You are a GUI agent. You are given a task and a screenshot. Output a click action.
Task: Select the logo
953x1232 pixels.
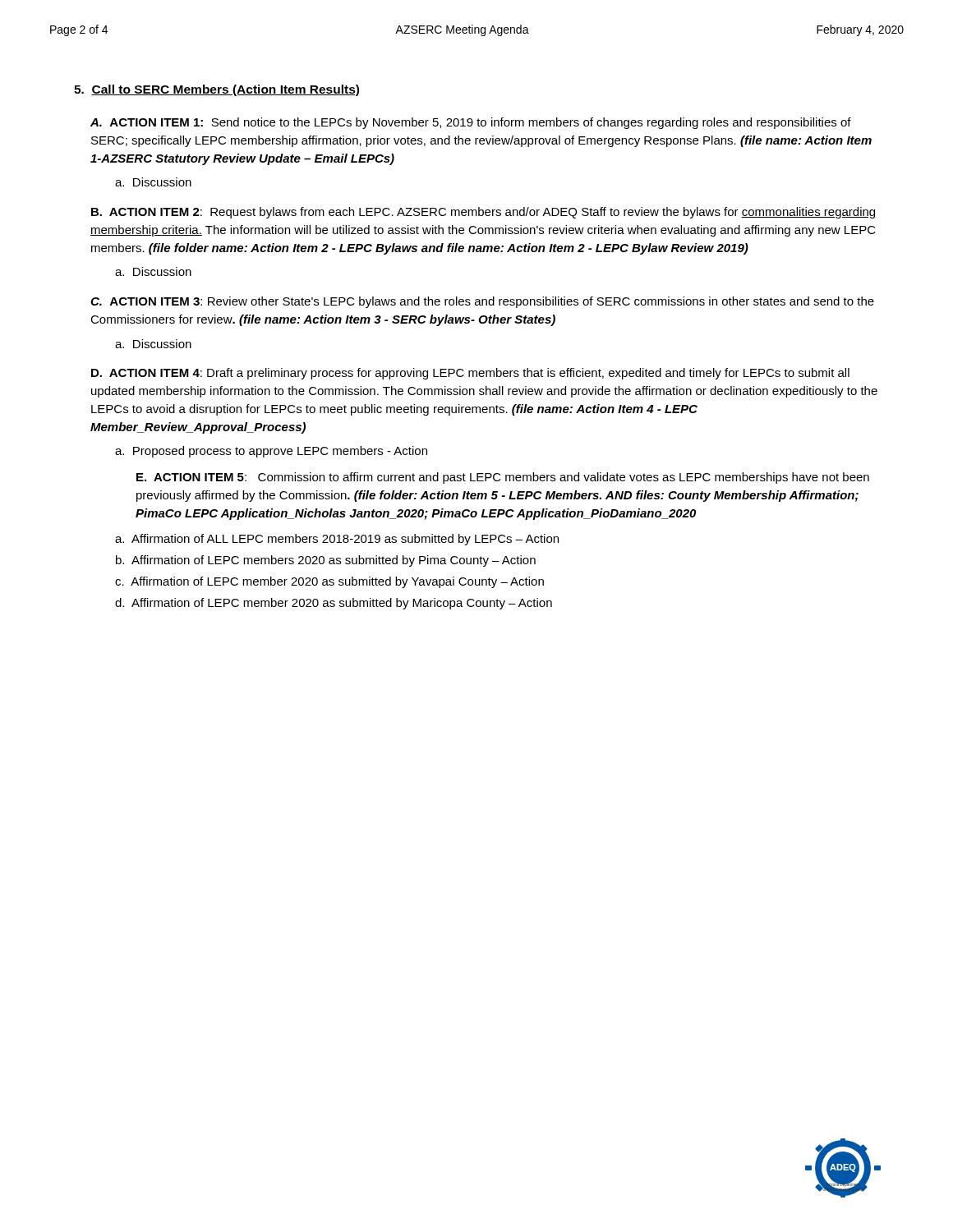843,1168
